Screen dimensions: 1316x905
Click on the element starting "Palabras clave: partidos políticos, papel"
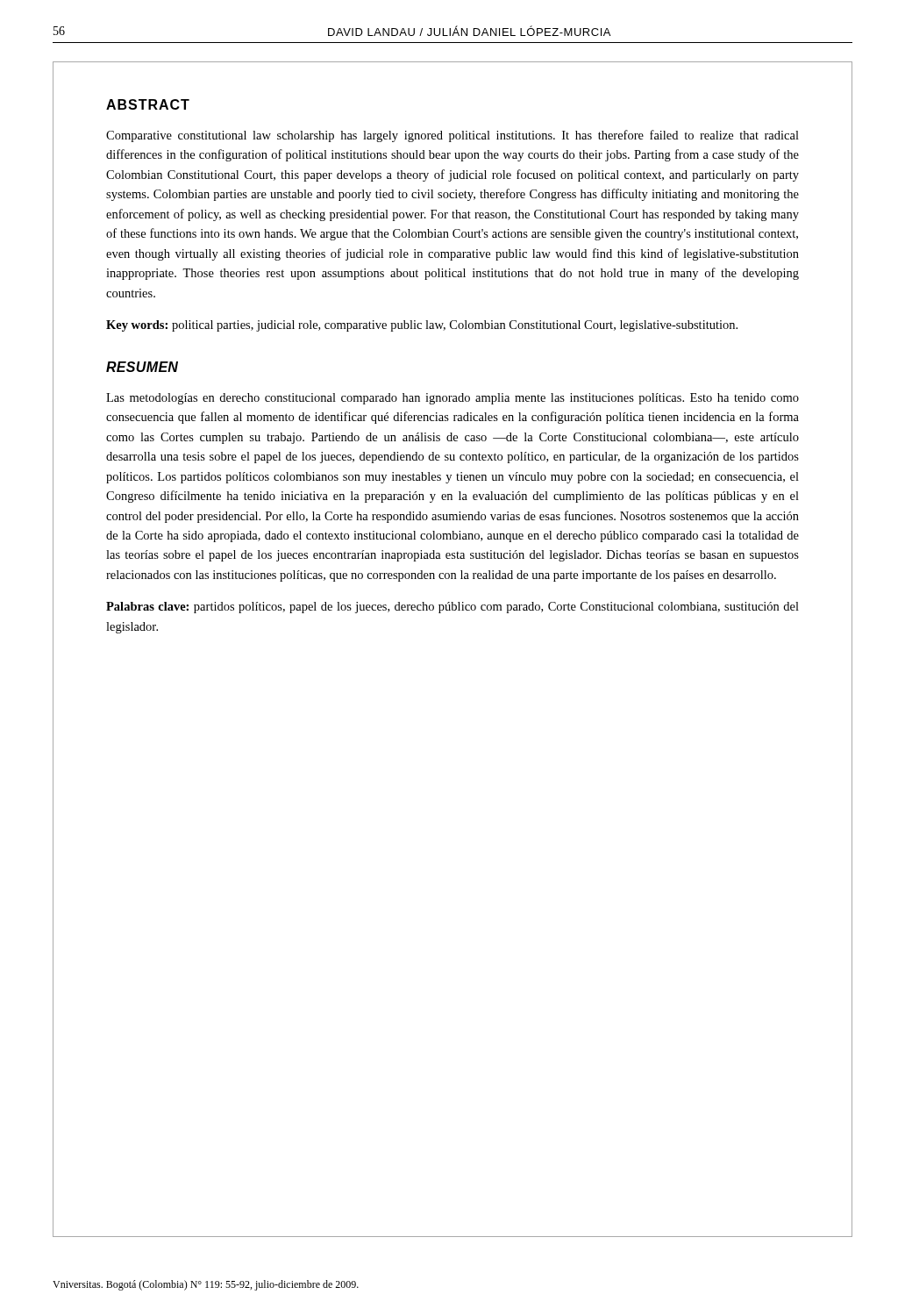pos(452,616)
